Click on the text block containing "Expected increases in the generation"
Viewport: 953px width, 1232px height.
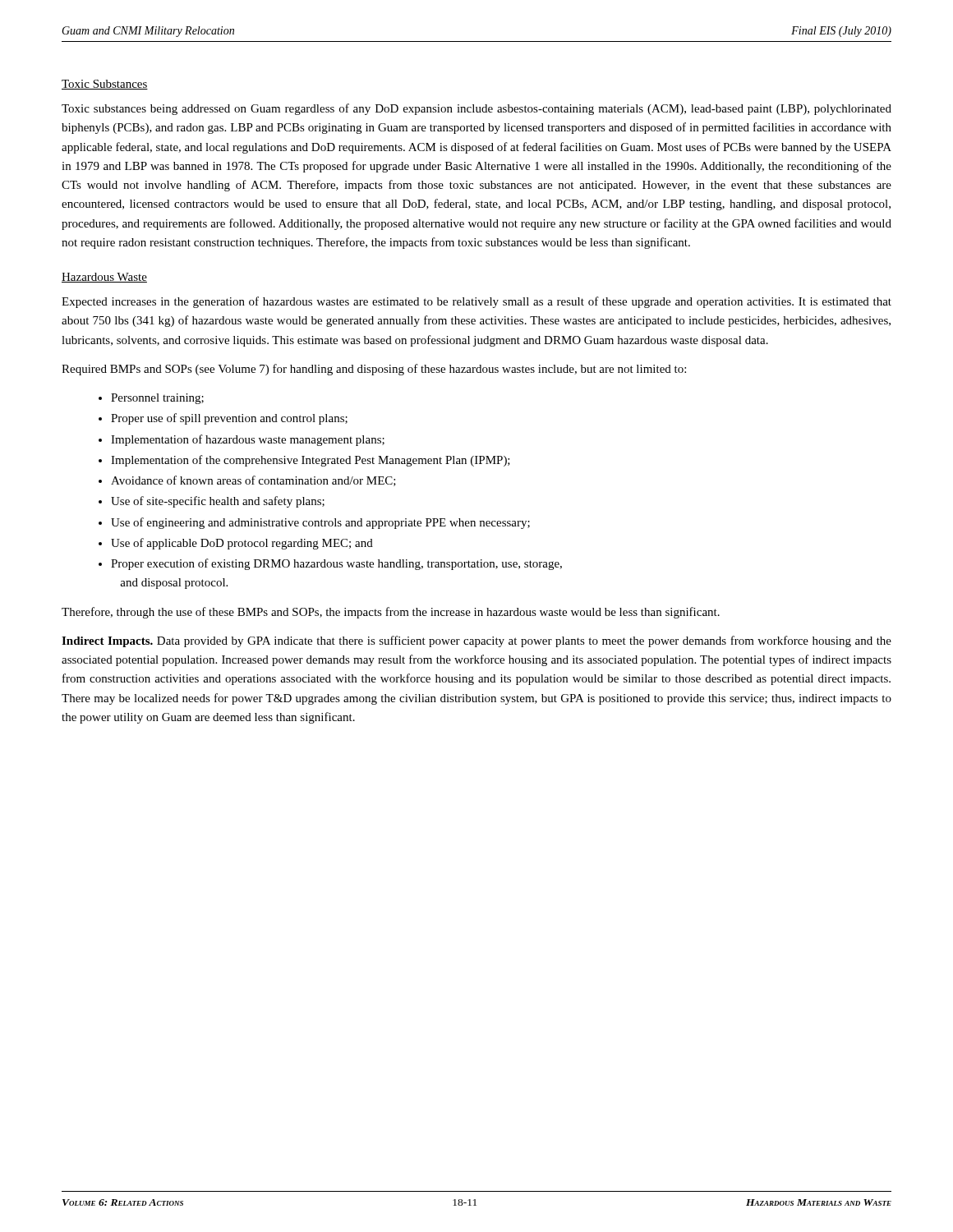[476, 321]
